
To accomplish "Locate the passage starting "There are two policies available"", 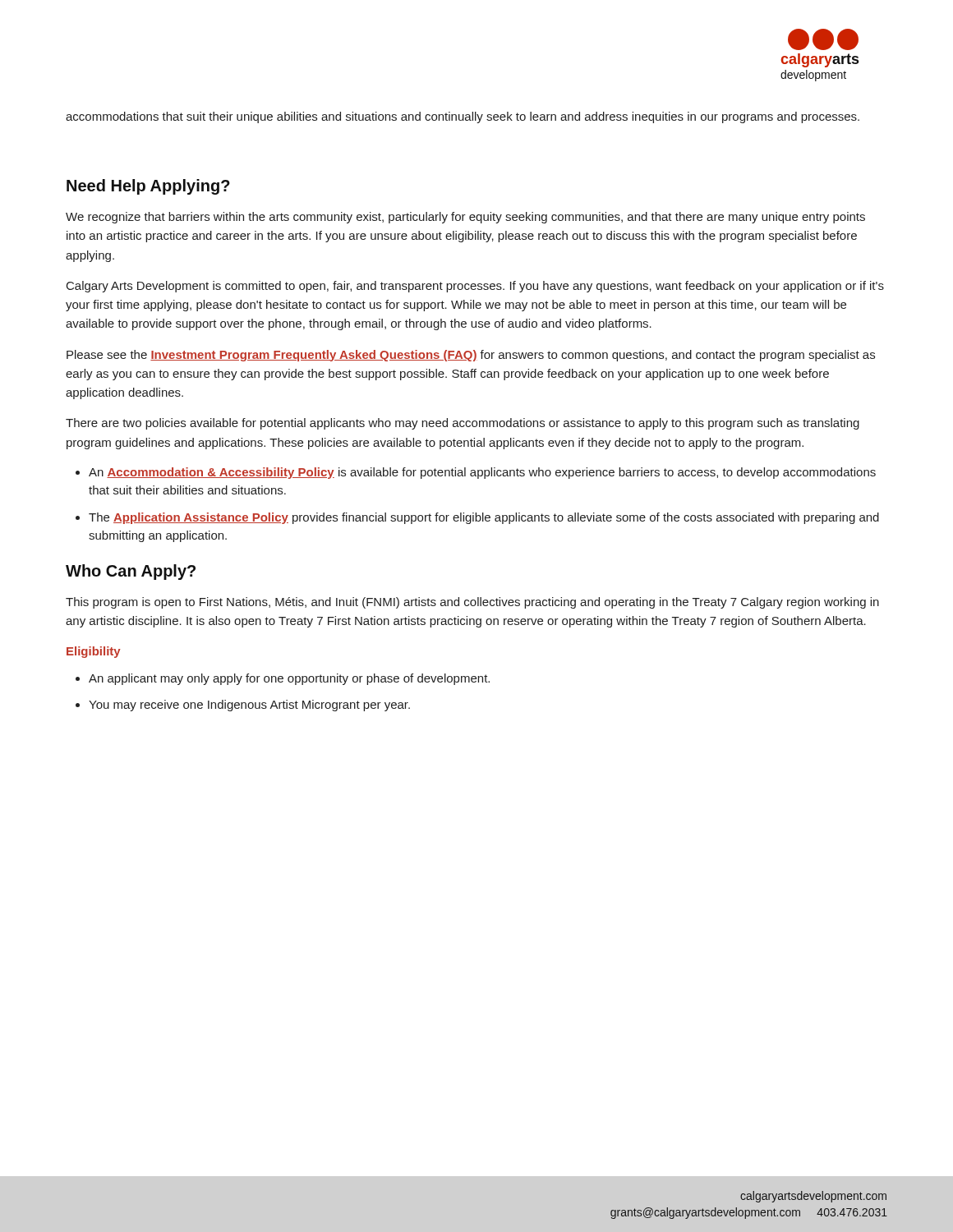I will point(476,432).
